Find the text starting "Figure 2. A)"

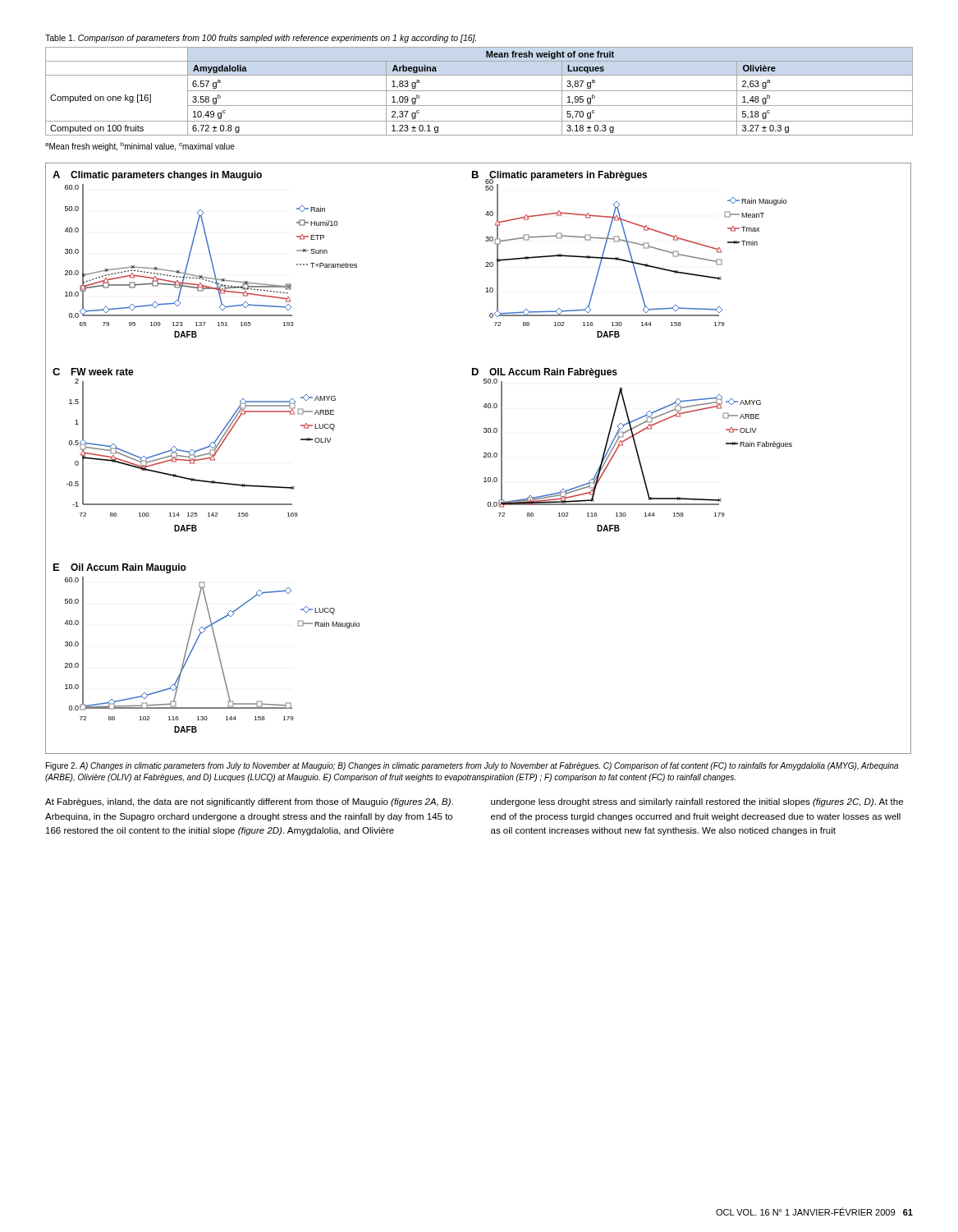472,772
